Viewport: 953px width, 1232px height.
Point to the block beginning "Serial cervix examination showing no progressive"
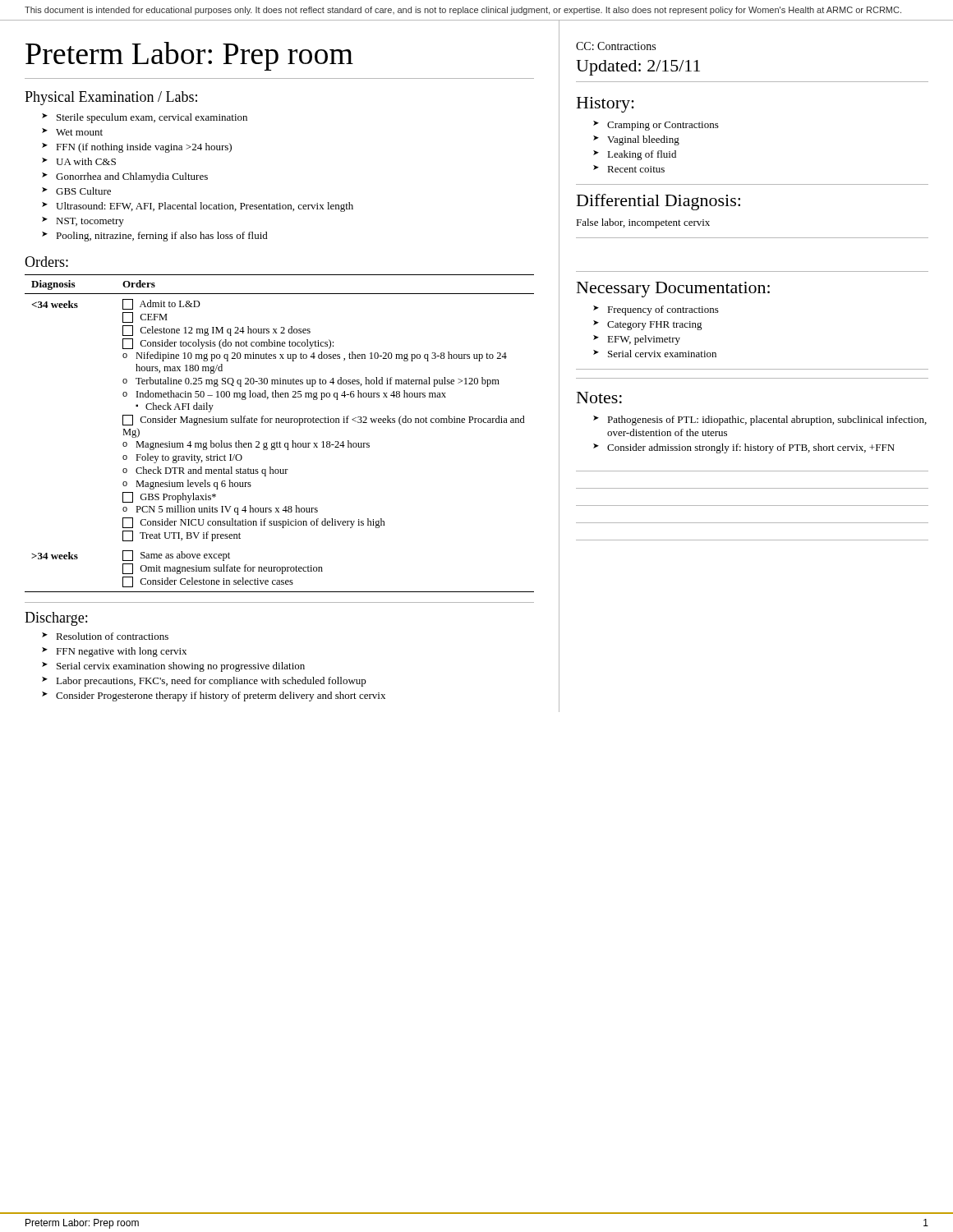[x=279, y=666]
